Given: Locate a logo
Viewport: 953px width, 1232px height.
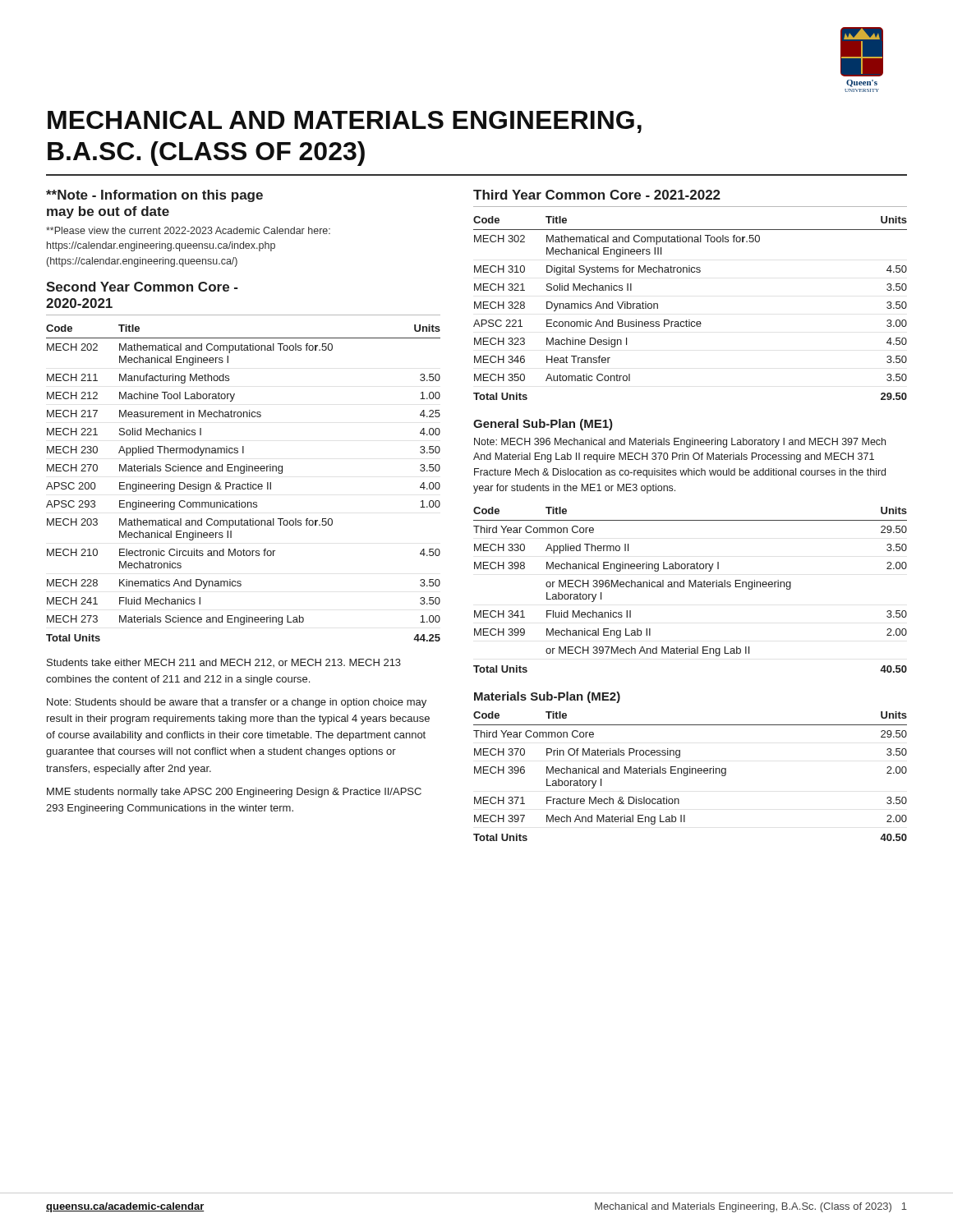Looking at the screenshot, I should click(862, 60).
